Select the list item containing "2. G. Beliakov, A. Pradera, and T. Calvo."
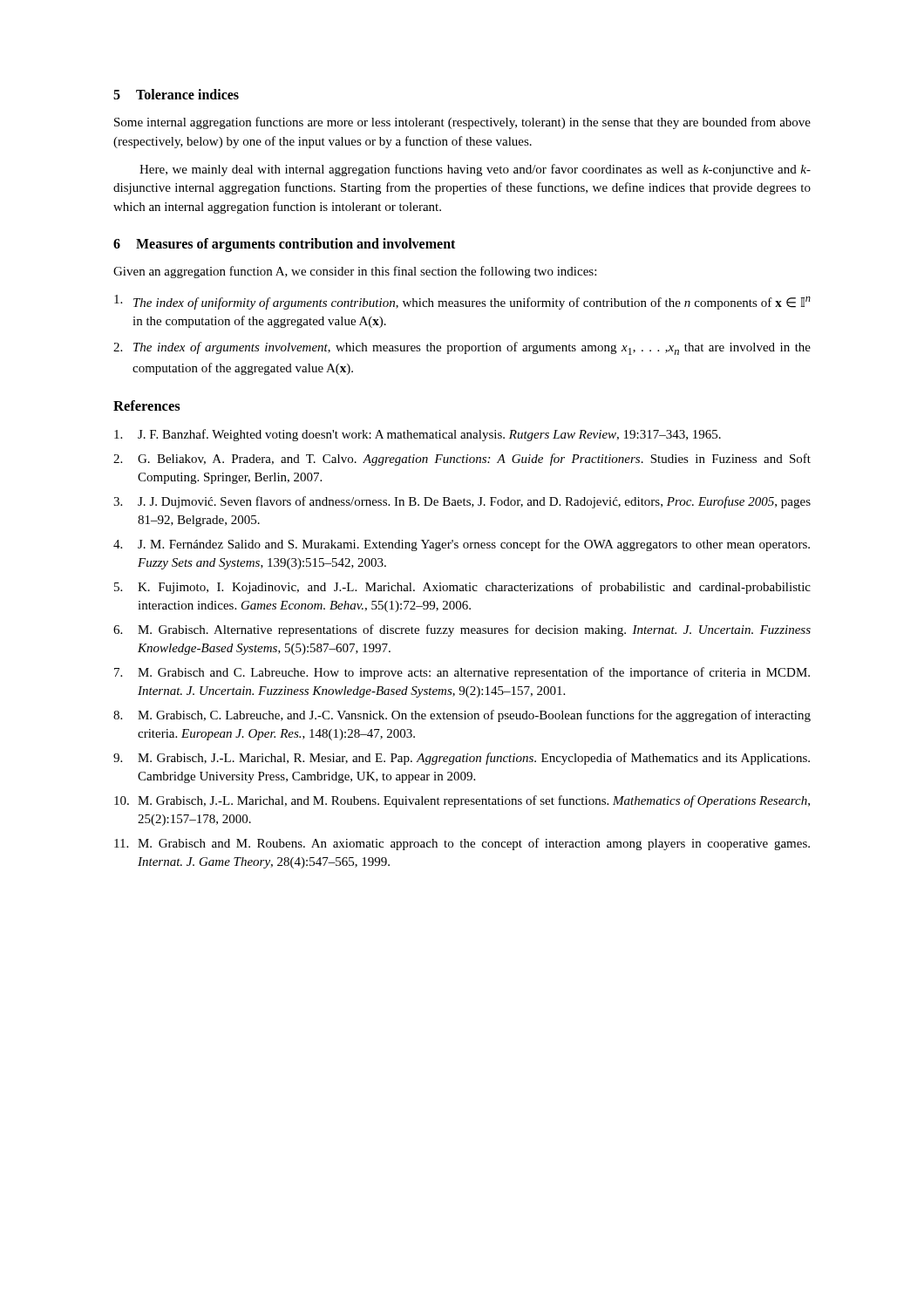Screen dimensions: 1308x924 (x=462, y=468)
